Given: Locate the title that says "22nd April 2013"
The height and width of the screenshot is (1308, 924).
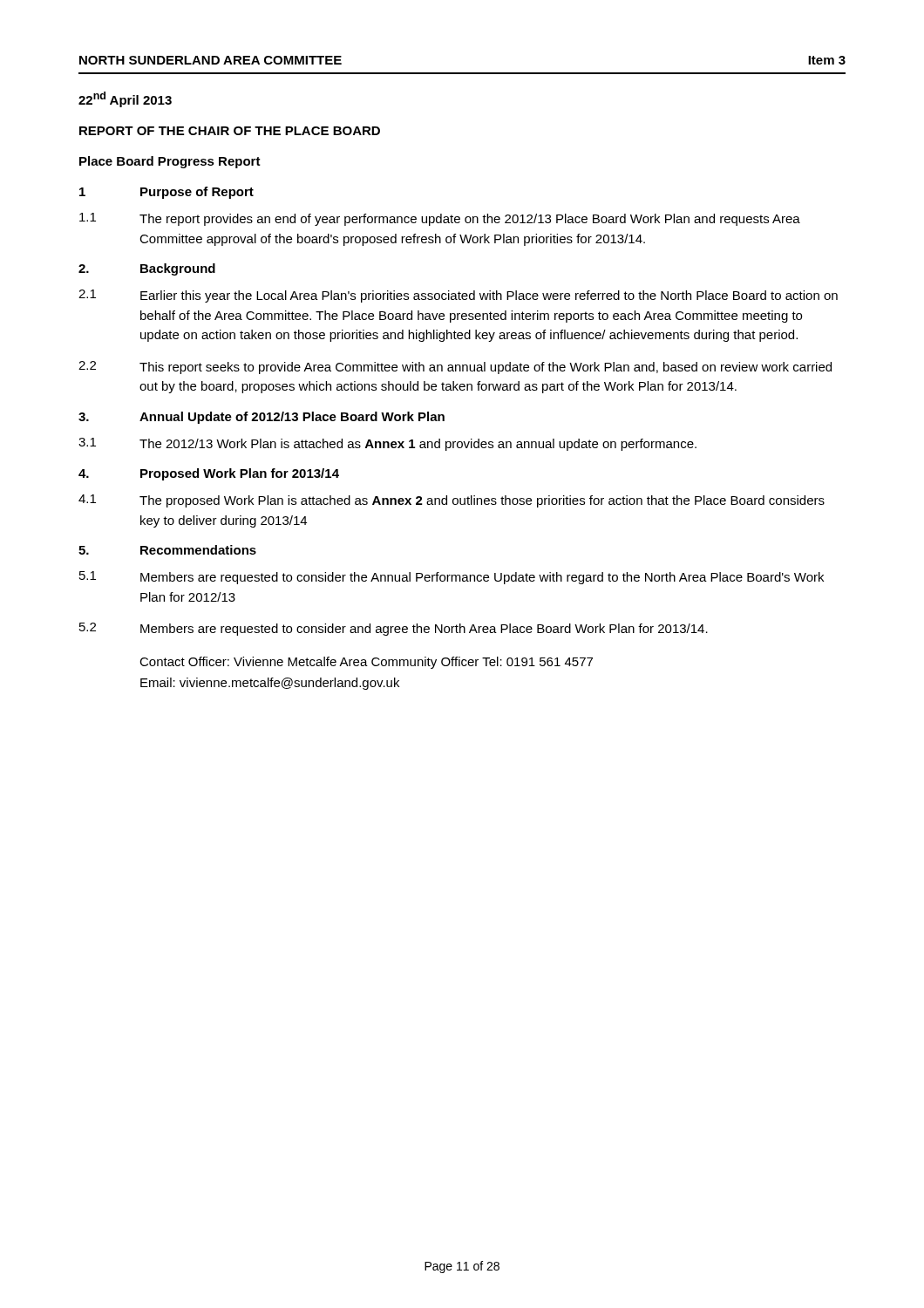Looking at the screenshot, I should (x=125, y=99).
